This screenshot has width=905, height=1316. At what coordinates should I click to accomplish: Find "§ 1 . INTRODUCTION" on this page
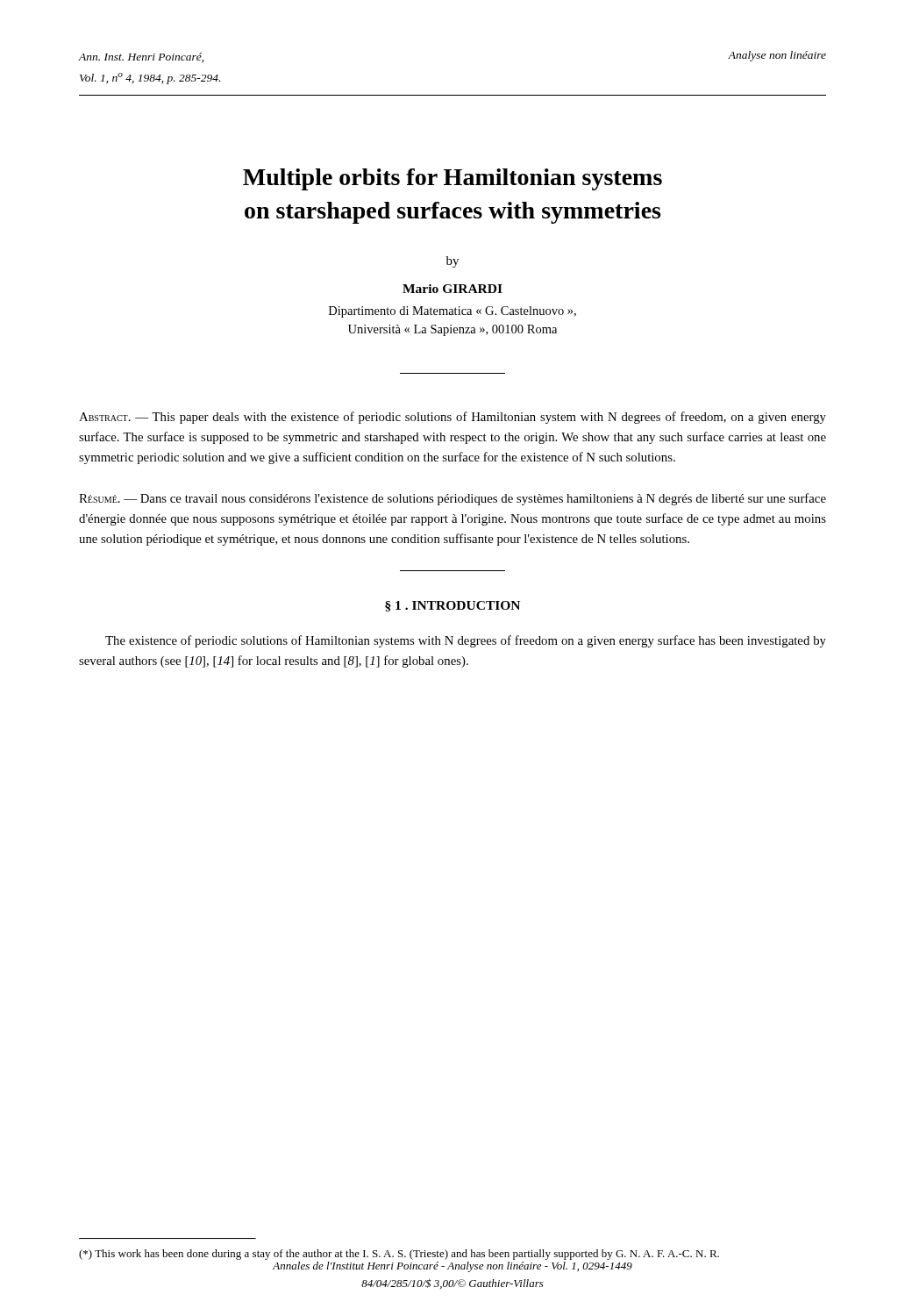click(x=452, y=605)
